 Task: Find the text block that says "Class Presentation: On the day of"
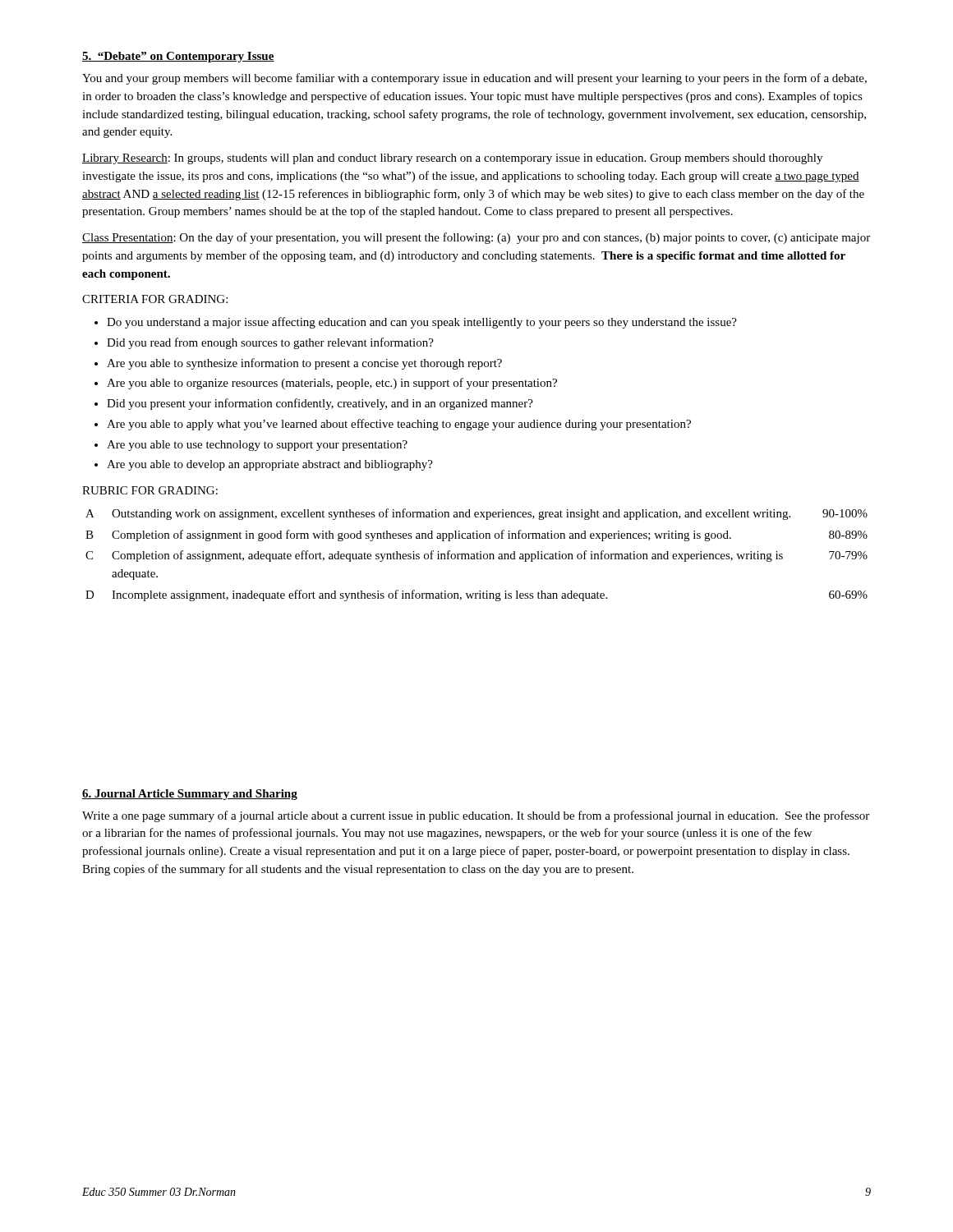pos(476,255)
